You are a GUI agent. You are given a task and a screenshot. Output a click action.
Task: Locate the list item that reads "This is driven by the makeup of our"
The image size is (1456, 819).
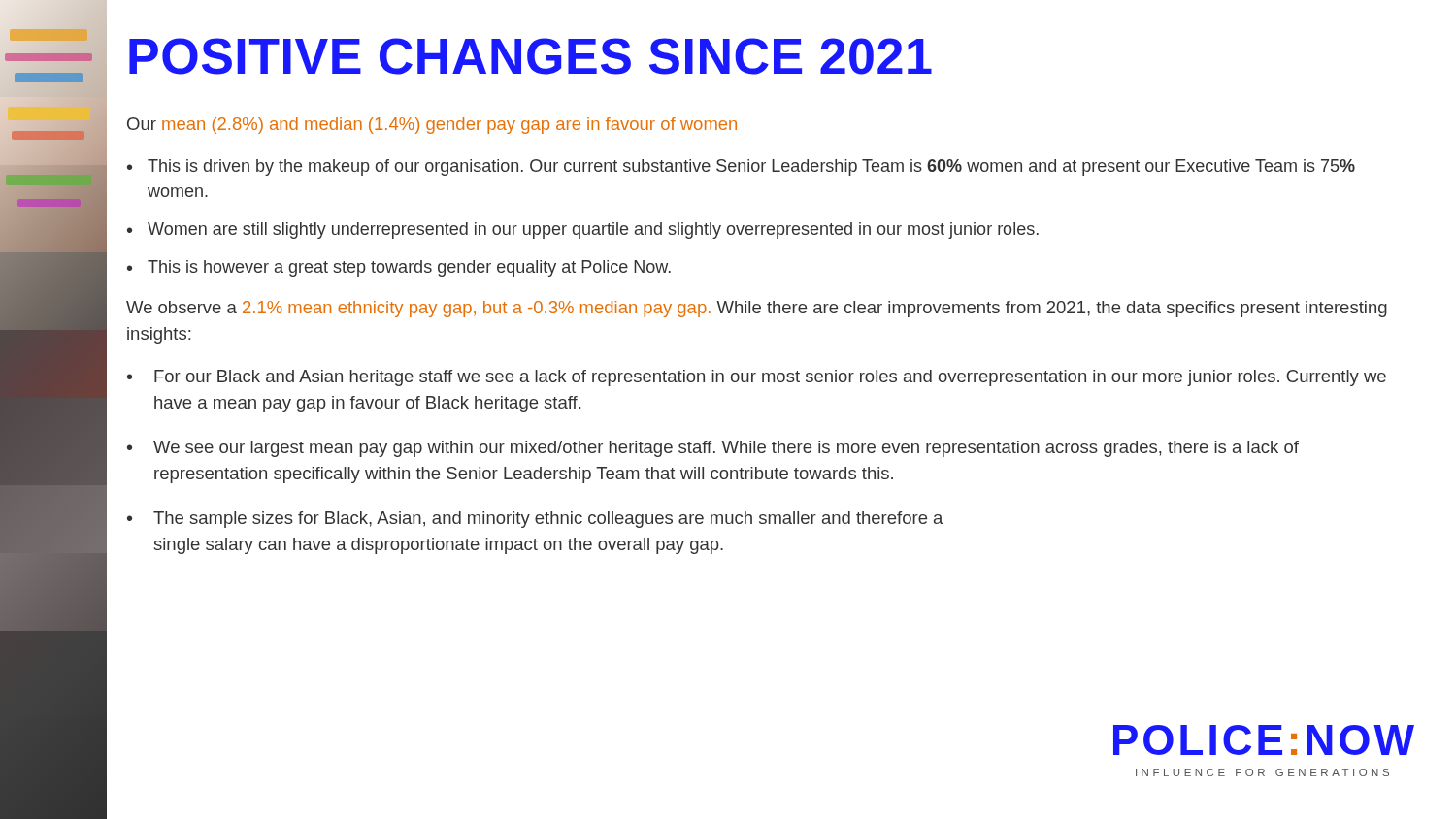(x=751, y=179)
